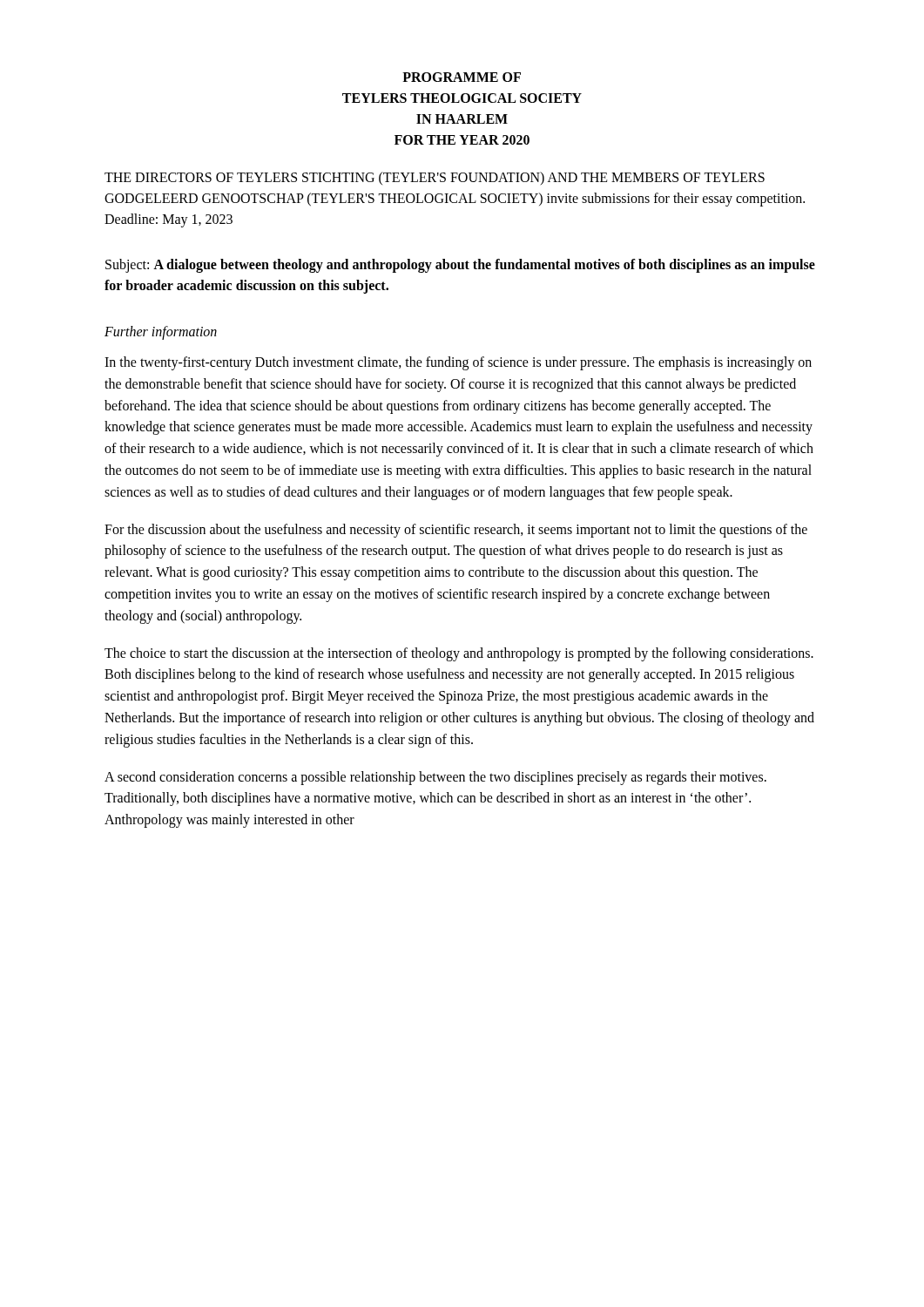Where does it say "PROGRAMME OF"?

[x=462, y=77]
